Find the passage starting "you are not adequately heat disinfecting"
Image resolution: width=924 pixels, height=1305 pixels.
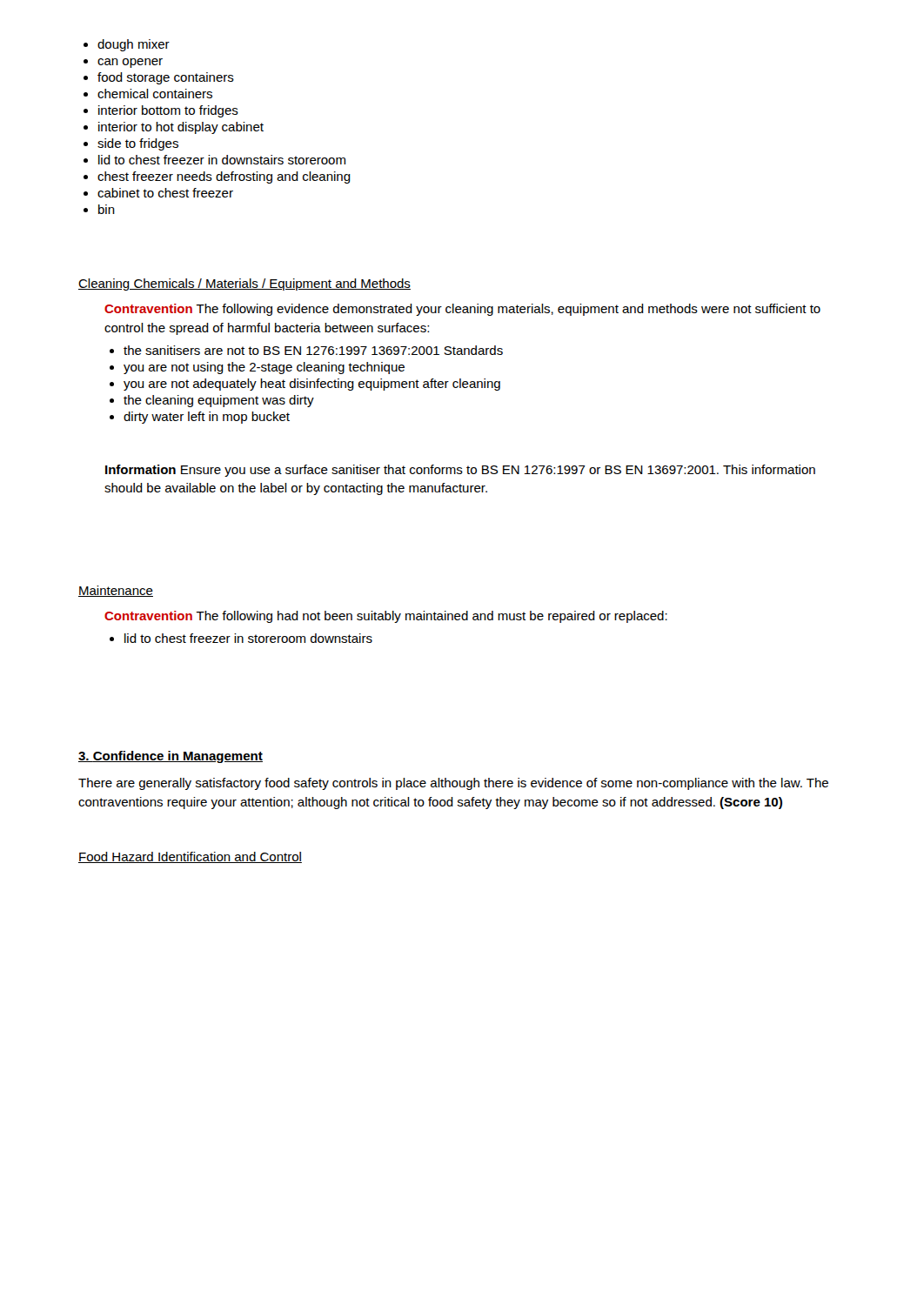[475, 383]
